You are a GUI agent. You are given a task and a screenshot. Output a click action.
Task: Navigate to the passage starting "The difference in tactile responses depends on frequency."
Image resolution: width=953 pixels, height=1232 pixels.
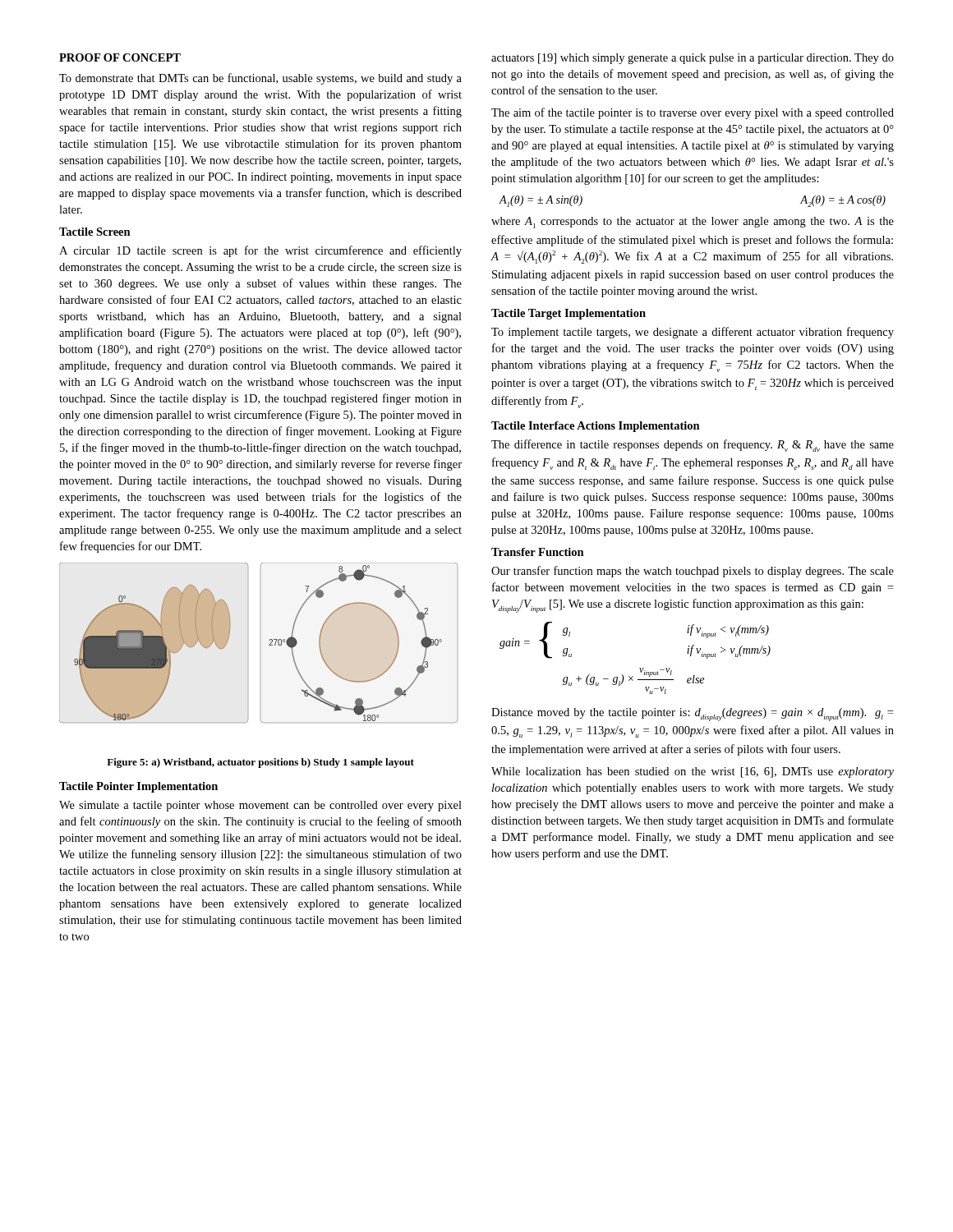pyautogui.click(x=693, y=487)
